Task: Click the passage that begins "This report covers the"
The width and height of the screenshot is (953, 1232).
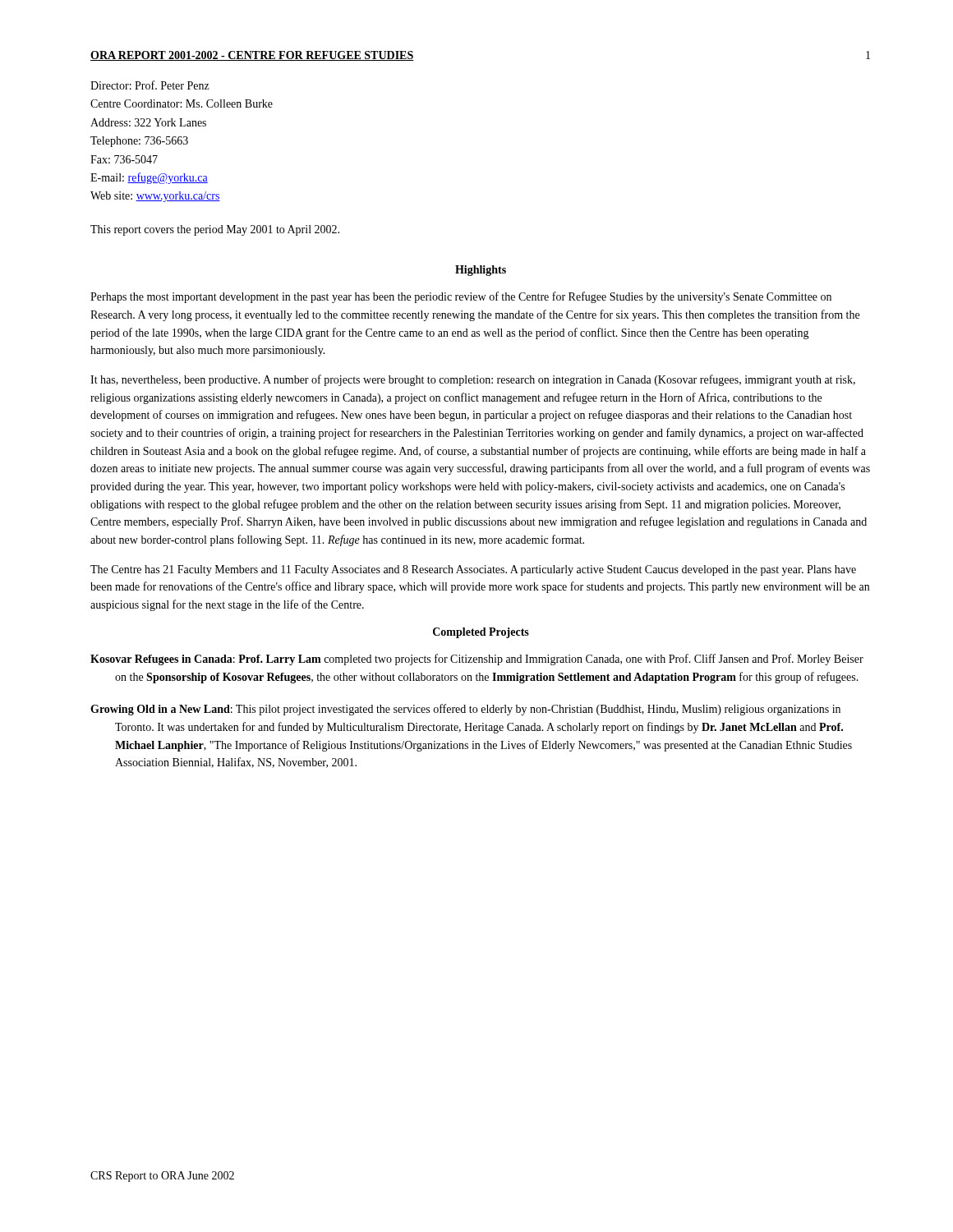Action: 215,229
